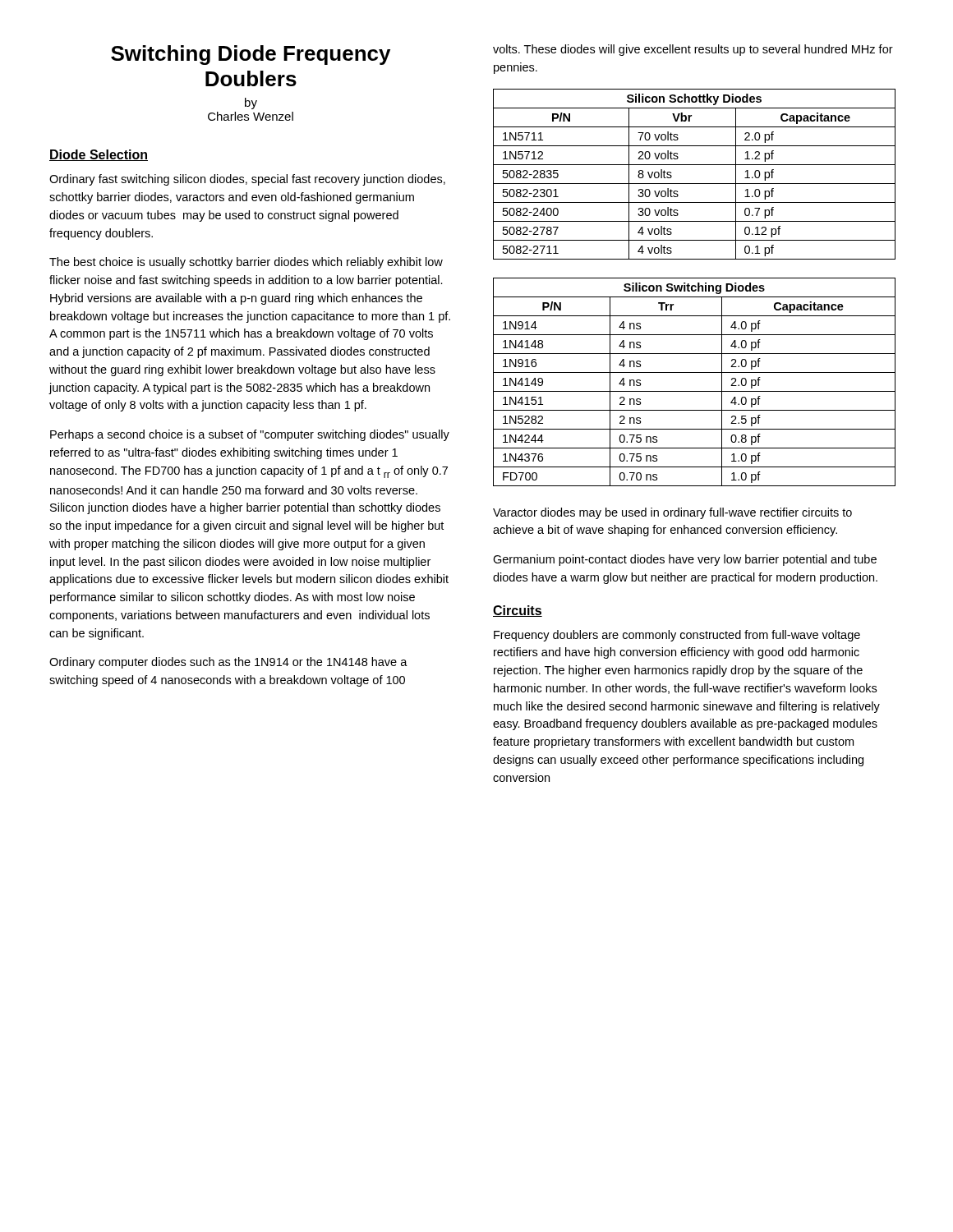This screenshot has width=953, height=1232.
Task: Find the block on this page that starts "Germanium point-contact diodes have very low"
Action: point(686,568)
